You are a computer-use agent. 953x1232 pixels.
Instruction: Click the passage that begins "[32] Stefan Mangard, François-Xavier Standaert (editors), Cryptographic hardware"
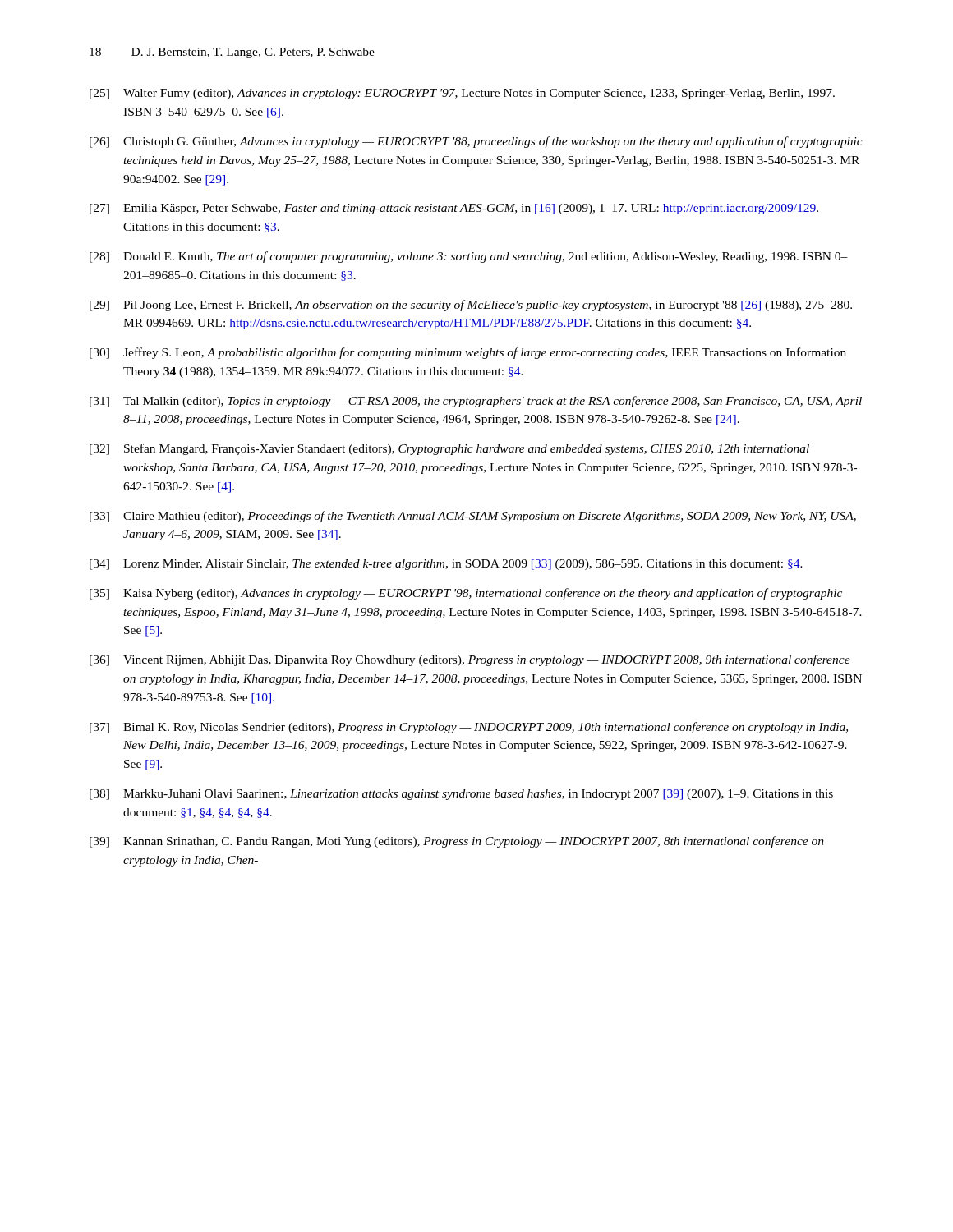476,468
